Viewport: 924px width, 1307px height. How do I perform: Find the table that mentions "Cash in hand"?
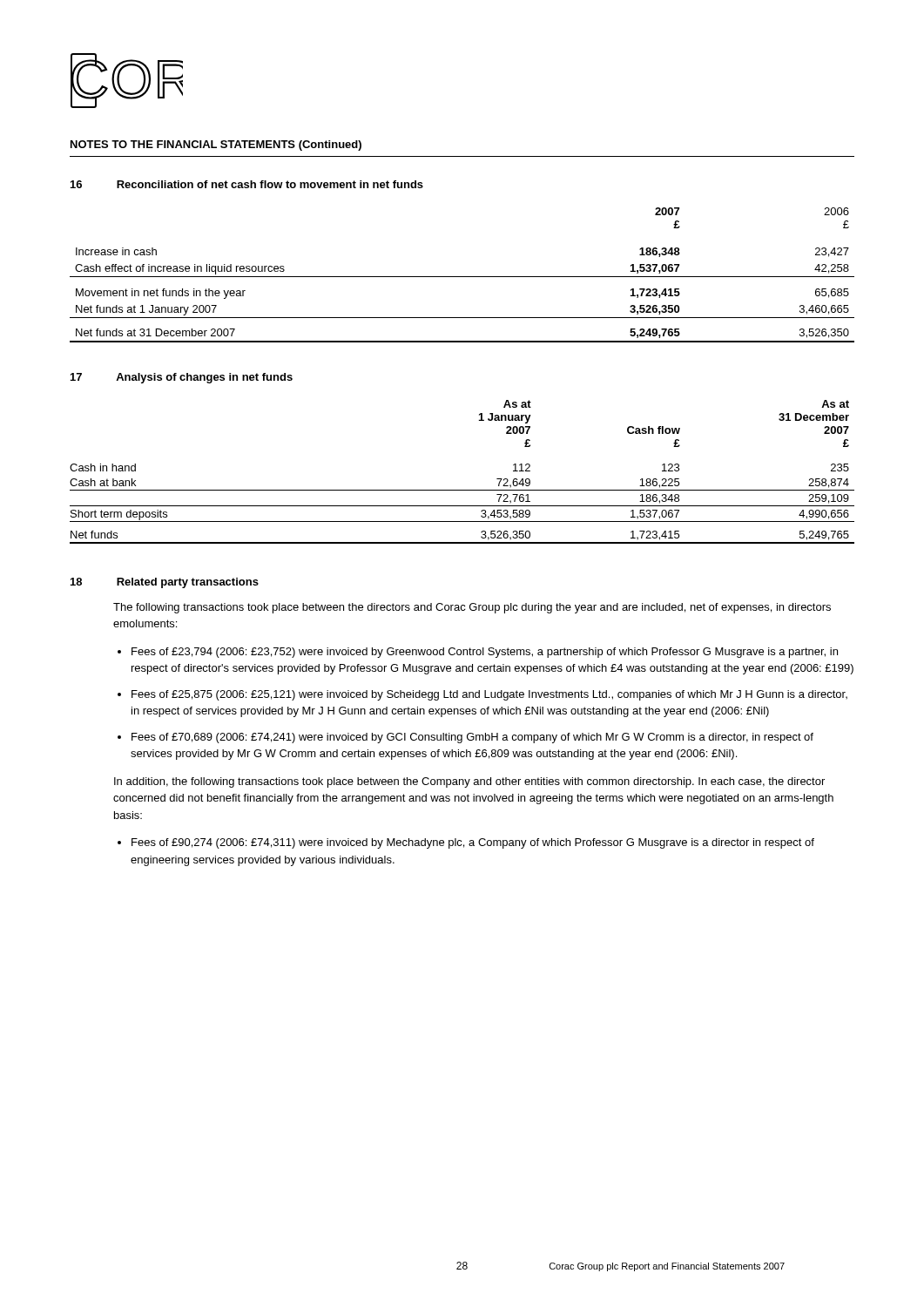coord(462,471)
